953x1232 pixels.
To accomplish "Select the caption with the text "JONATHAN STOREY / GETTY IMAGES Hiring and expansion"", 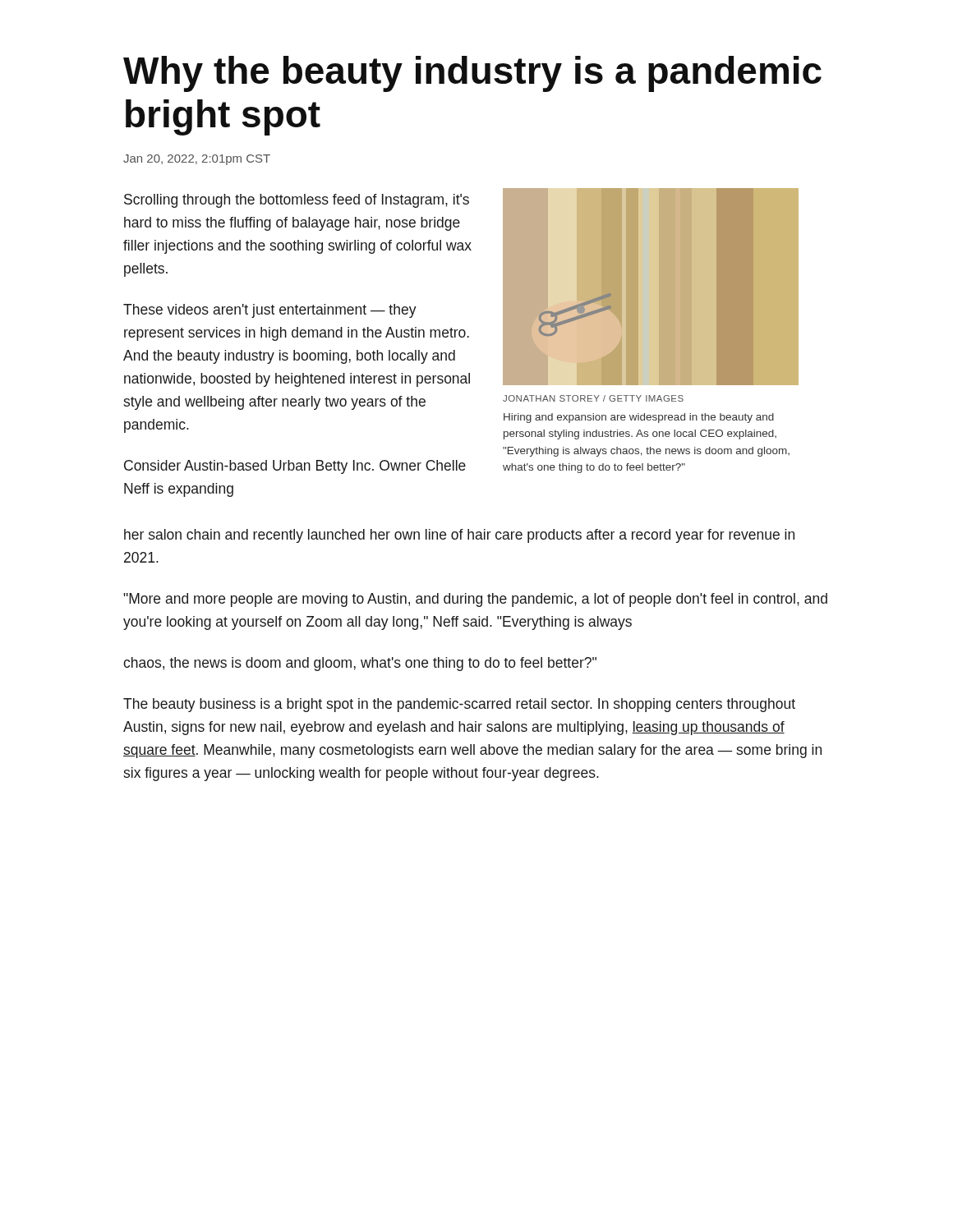I will 651,432.
